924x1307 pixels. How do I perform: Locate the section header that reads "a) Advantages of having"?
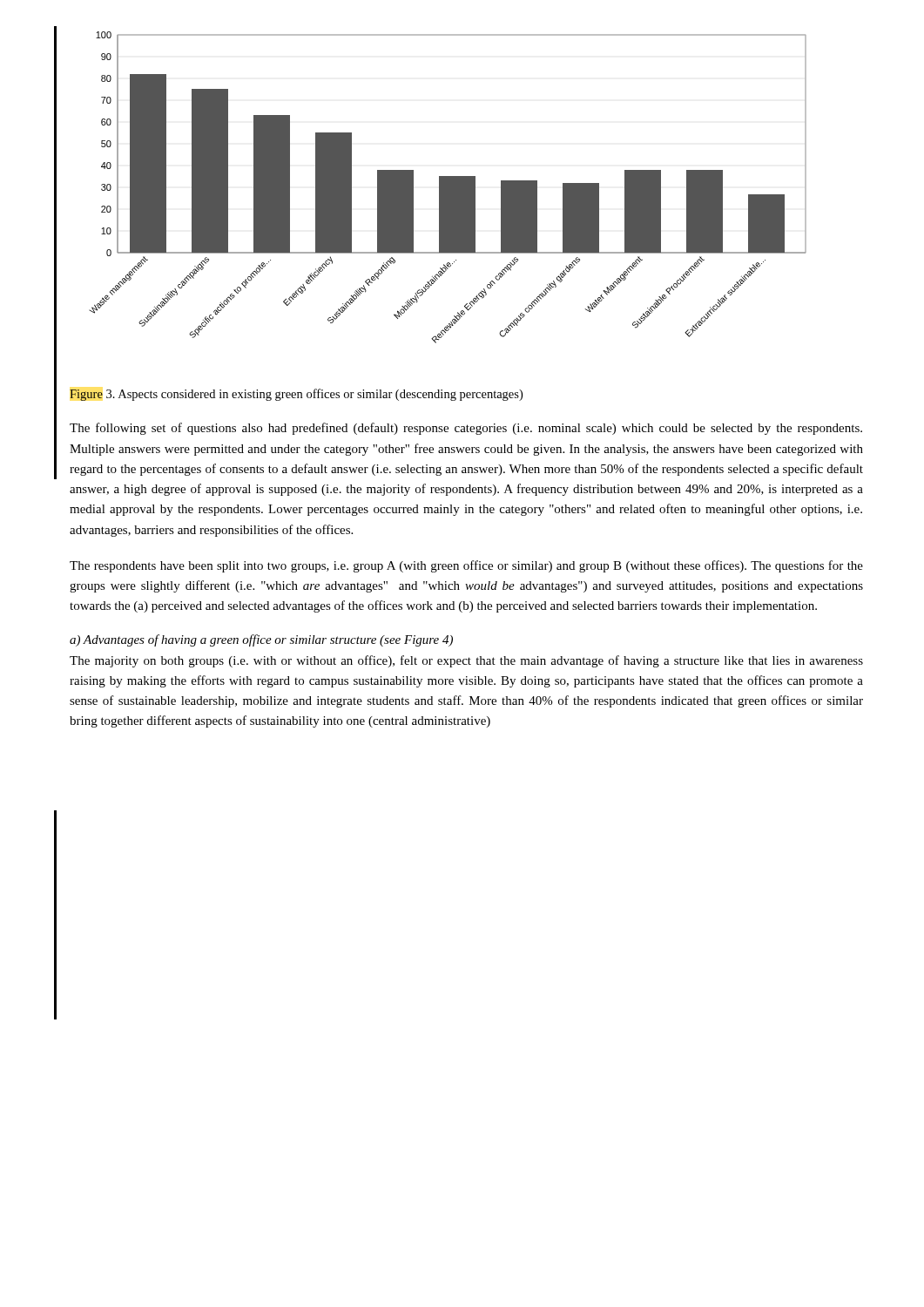pyautogui.click(x=261, y=639)
